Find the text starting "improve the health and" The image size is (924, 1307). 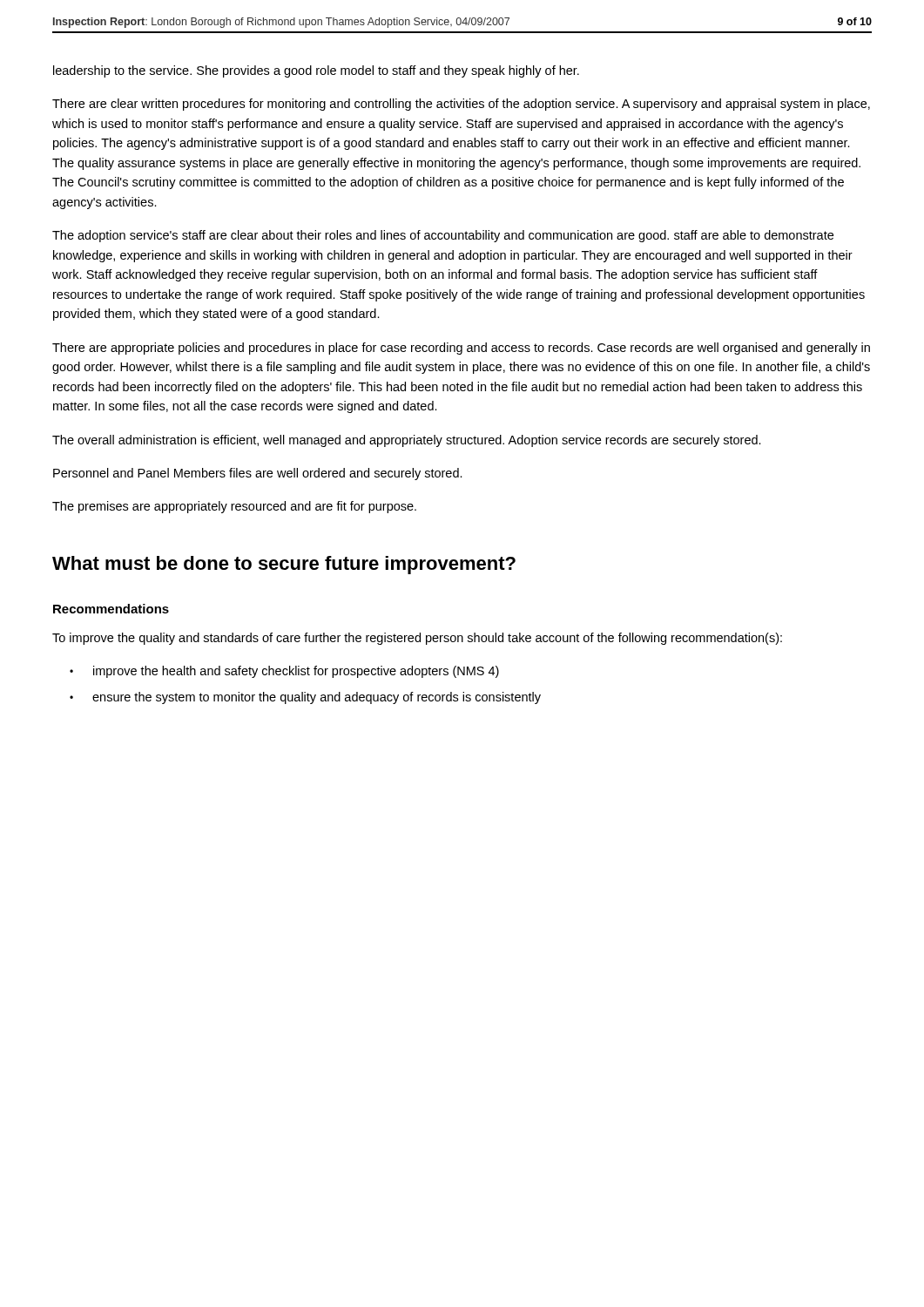(471, 671)
